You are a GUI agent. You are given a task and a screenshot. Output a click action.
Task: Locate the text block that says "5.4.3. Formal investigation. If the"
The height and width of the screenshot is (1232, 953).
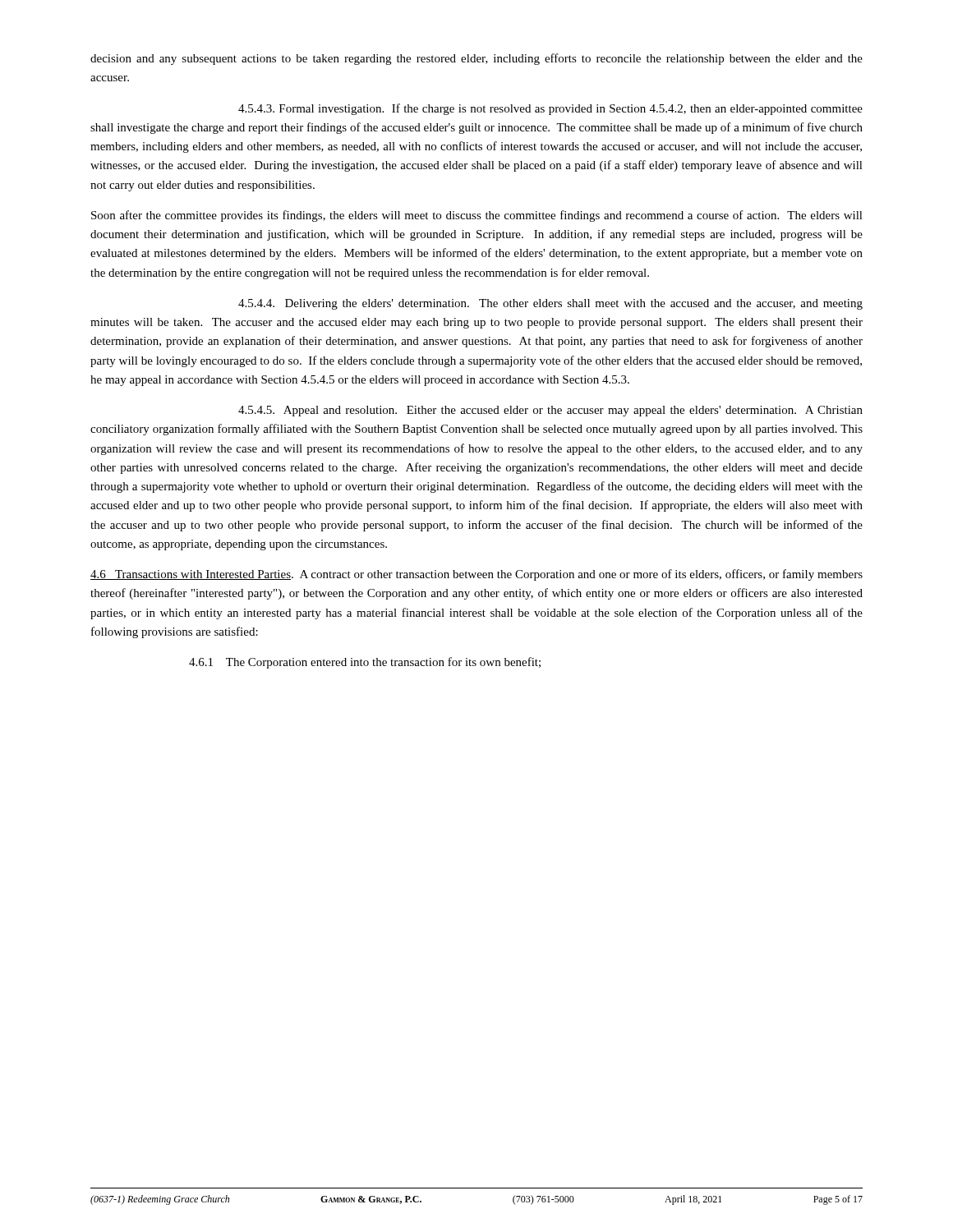[476, 146]
